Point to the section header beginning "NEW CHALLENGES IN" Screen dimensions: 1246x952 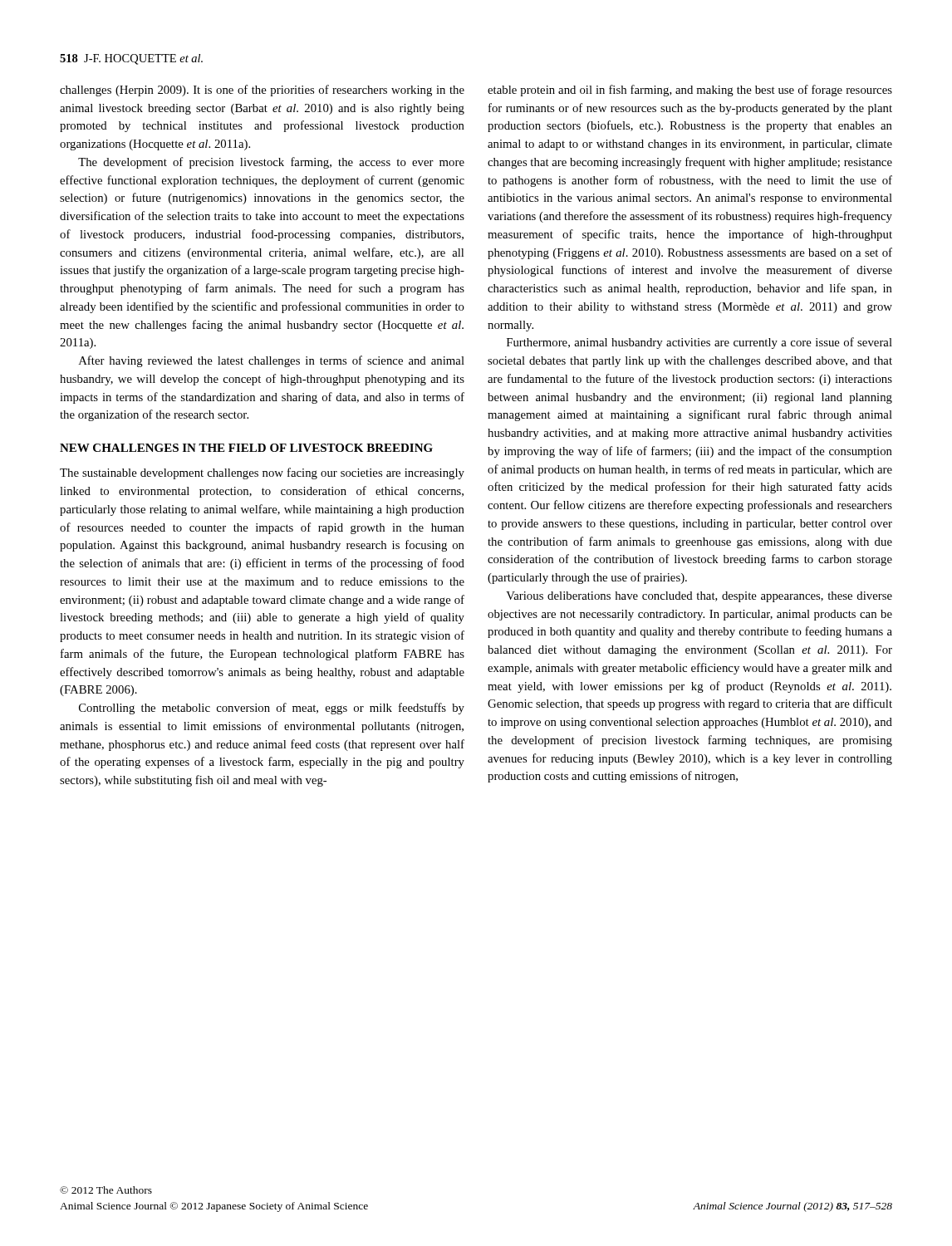pyautogui.click(x=246, y=448)
